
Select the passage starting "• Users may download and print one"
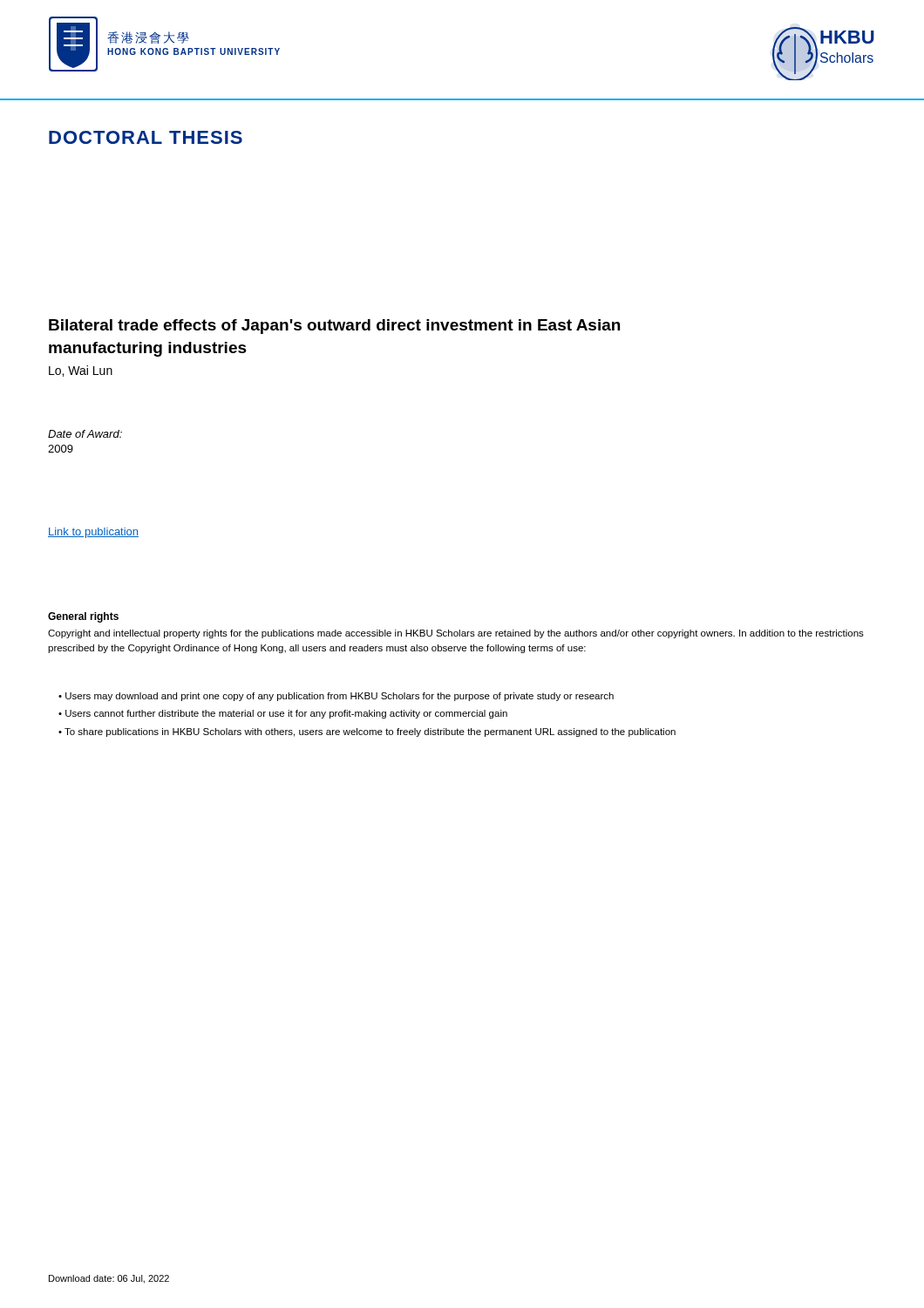point(336,696)
